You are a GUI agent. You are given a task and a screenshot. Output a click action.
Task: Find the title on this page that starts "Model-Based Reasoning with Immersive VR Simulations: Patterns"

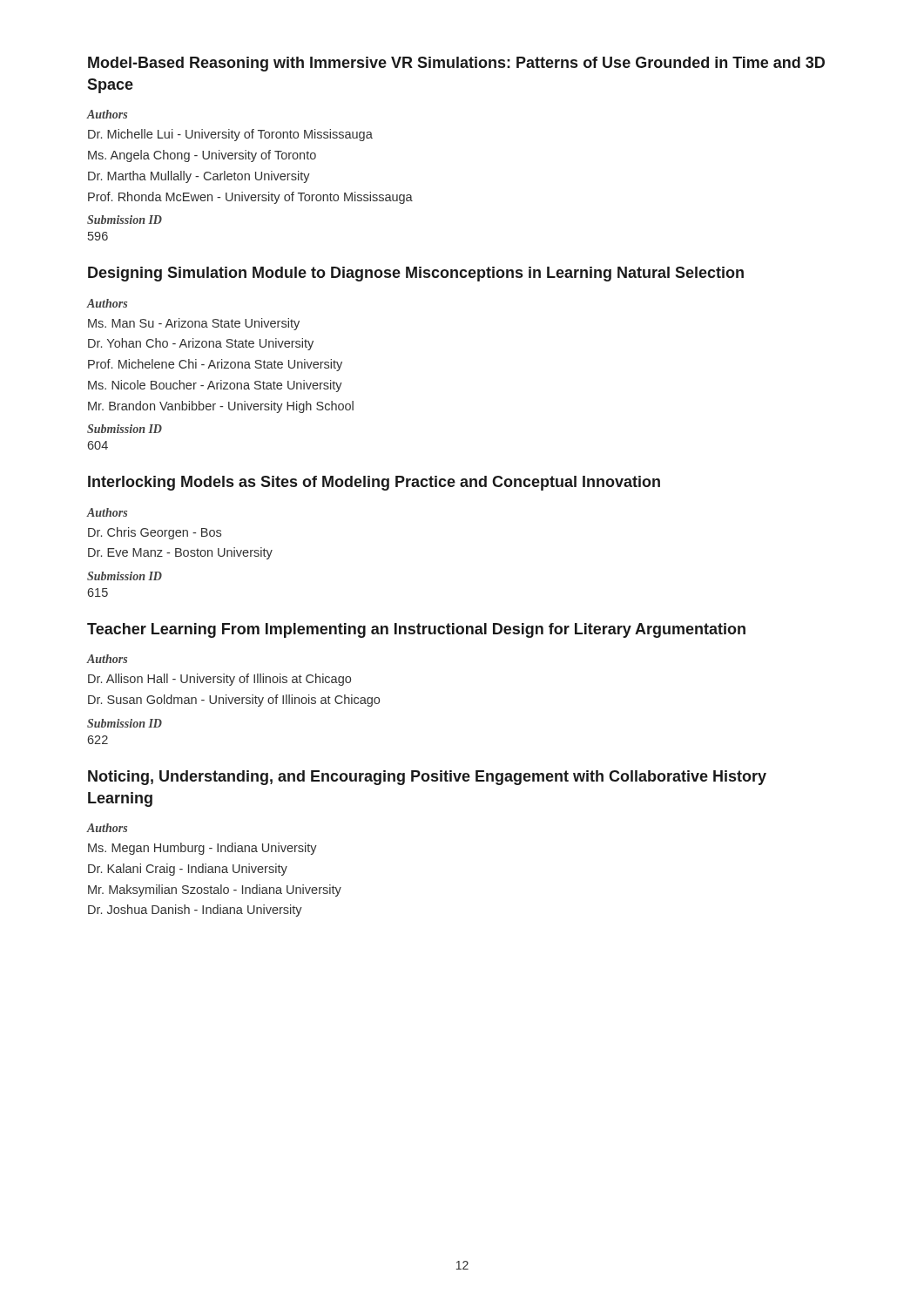[x=462, y=74]
